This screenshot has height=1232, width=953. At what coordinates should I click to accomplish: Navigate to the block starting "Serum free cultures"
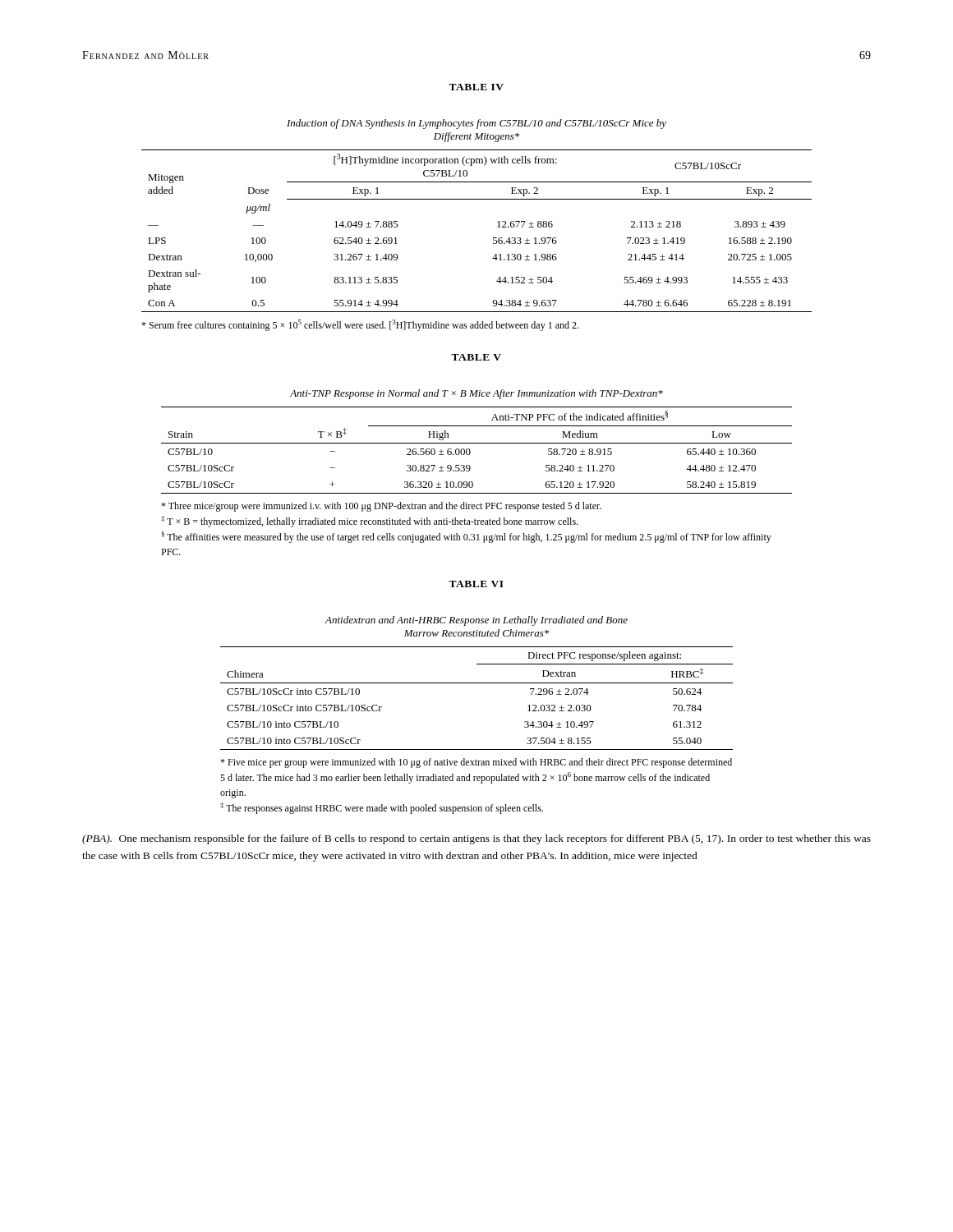pyautogui.click(x=360, y=324)
